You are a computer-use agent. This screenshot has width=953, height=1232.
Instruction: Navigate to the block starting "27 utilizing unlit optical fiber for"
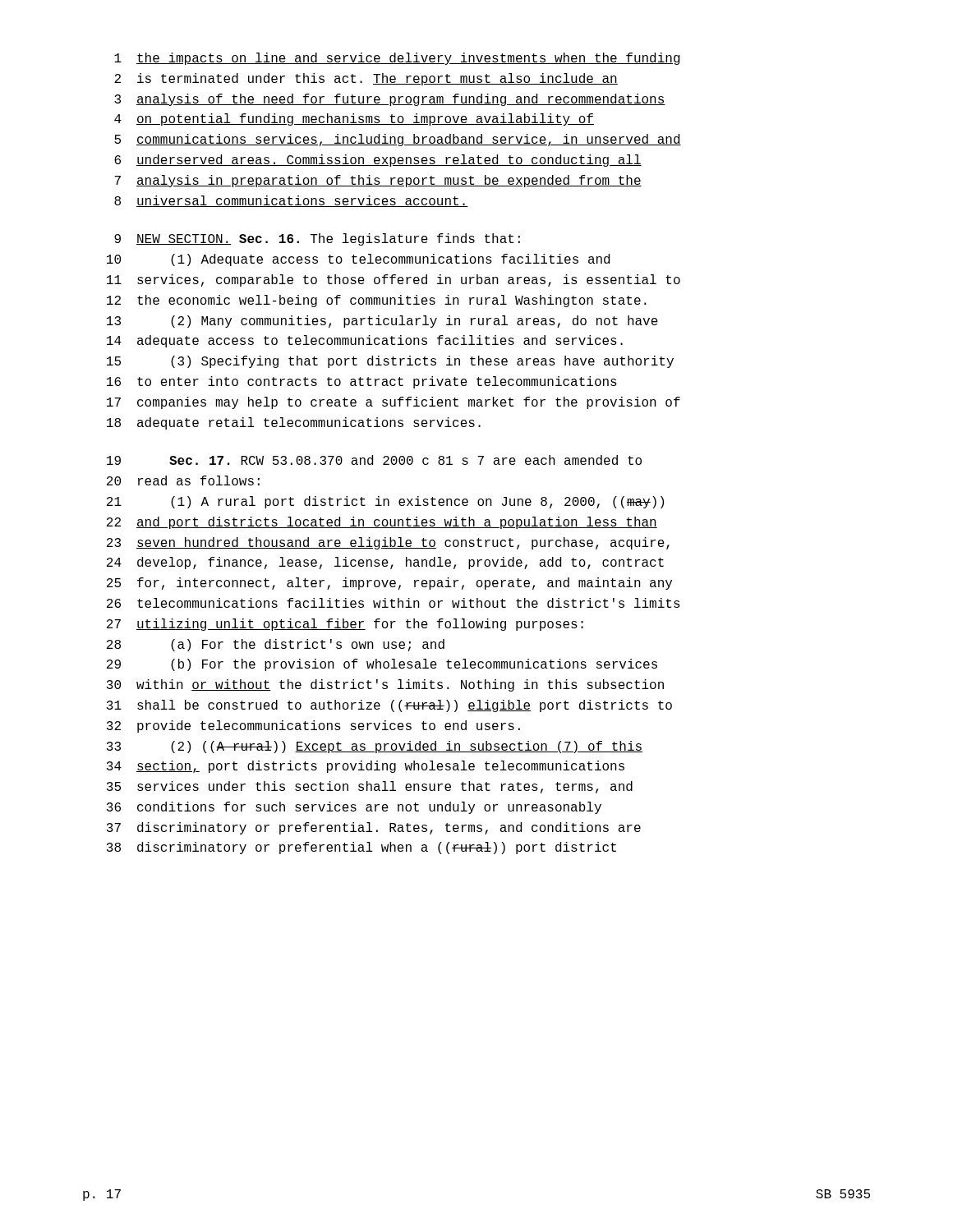476,625
